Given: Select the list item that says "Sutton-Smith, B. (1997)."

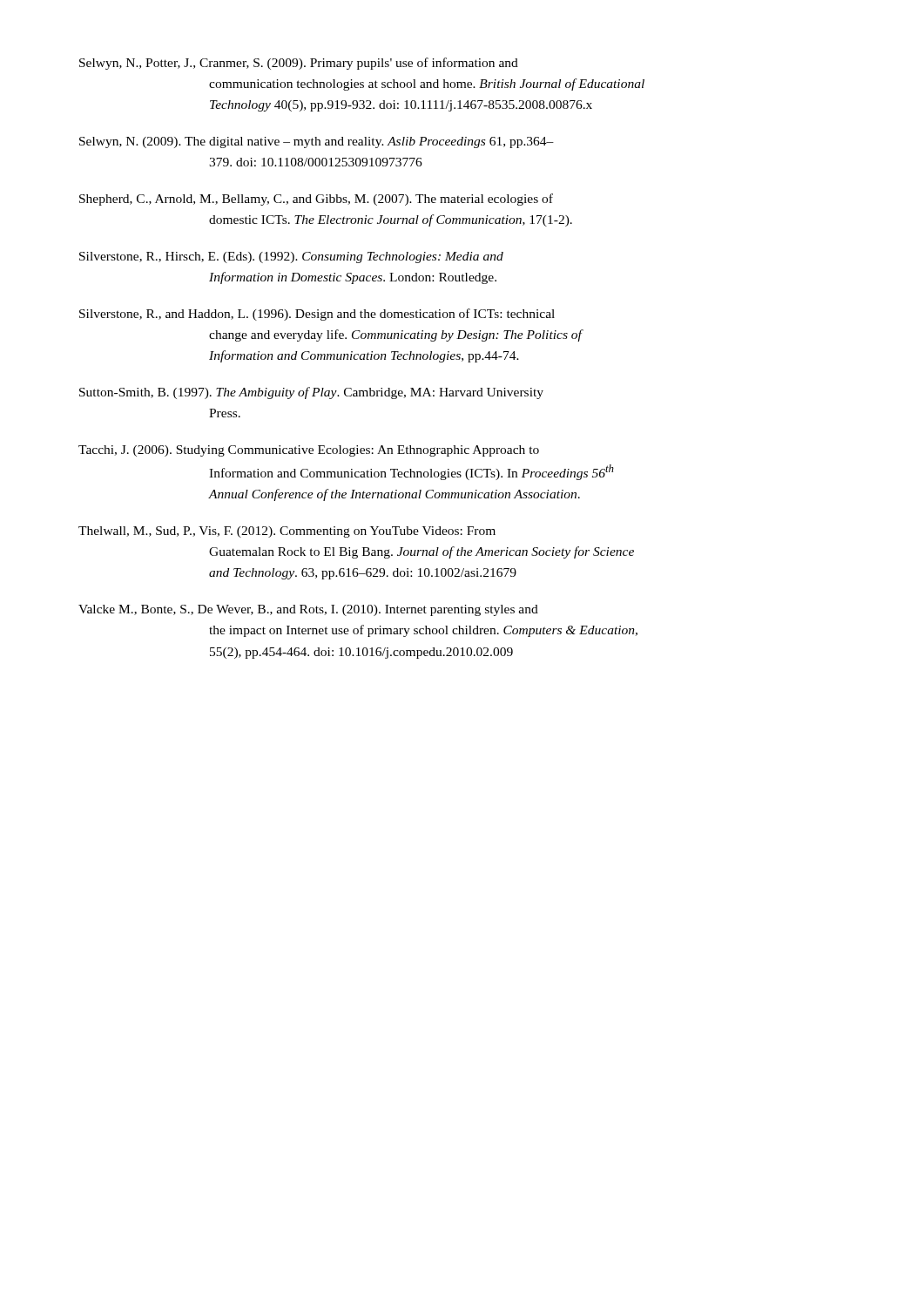Looking at the screenshot, I should [462, 403].
